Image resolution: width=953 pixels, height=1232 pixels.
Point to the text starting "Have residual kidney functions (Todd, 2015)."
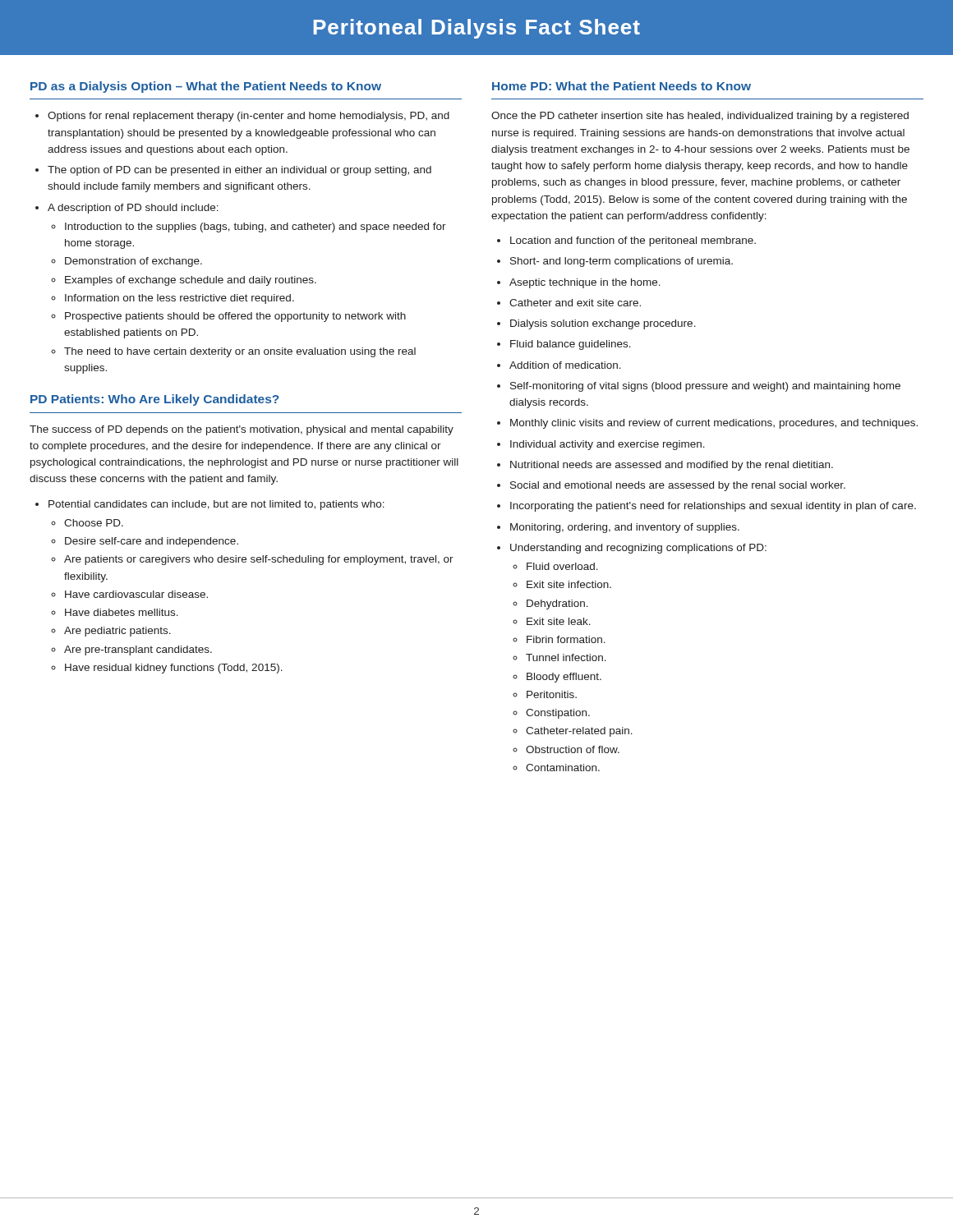point(173,667)
